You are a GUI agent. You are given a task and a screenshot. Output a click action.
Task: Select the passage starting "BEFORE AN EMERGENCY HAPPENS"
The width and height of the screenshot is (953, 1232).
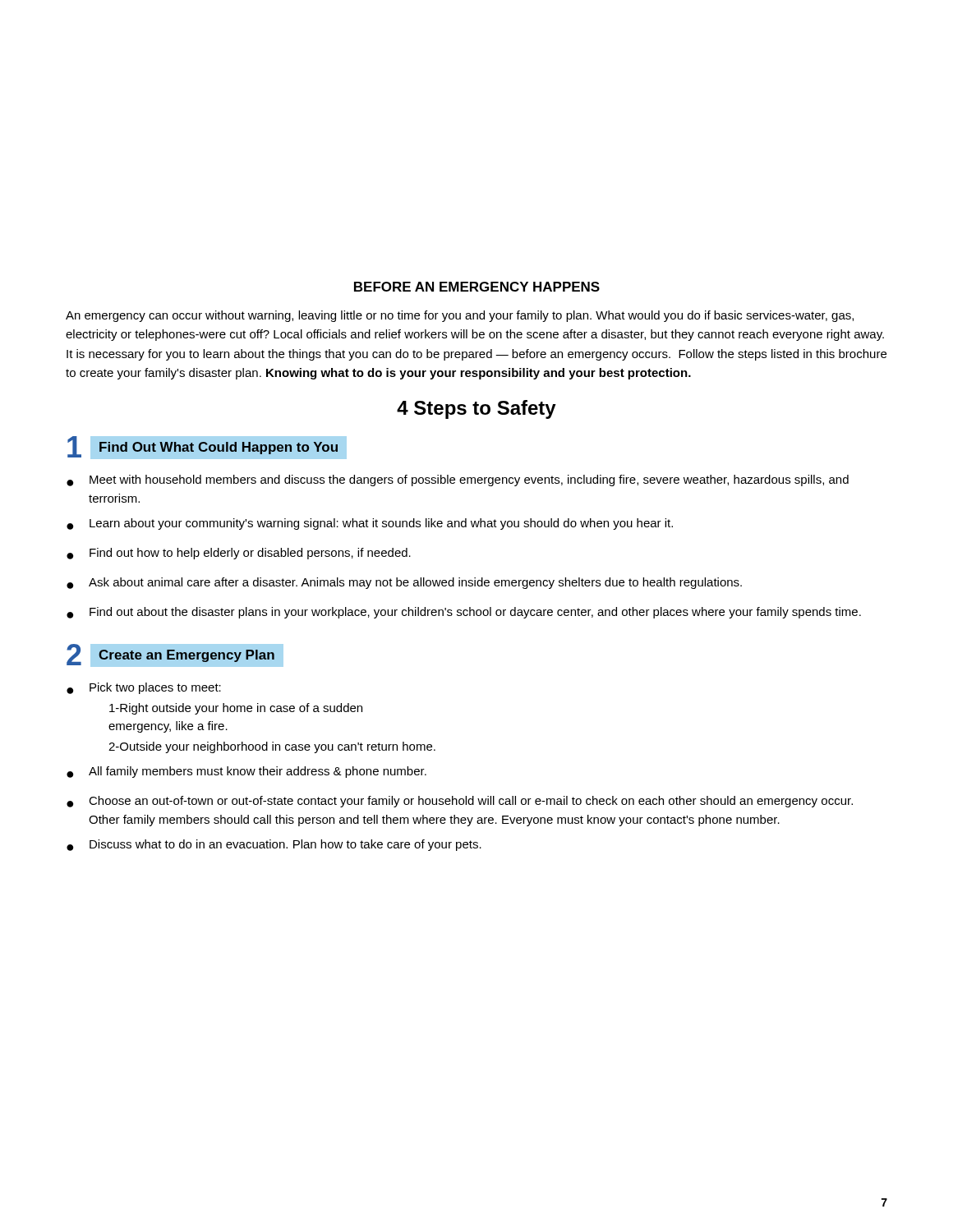coord(476,287)
